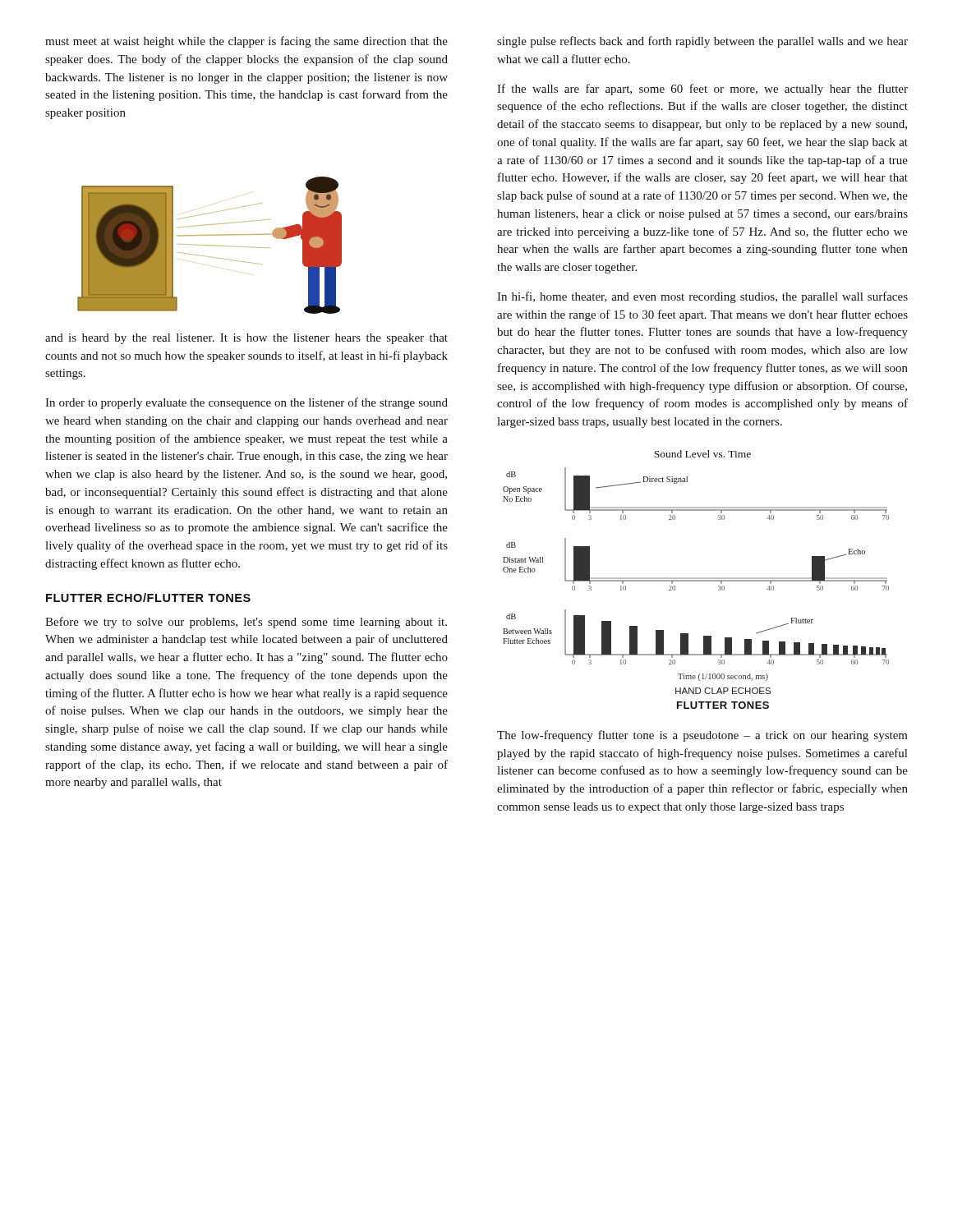Find the line chart

(702, 578)
